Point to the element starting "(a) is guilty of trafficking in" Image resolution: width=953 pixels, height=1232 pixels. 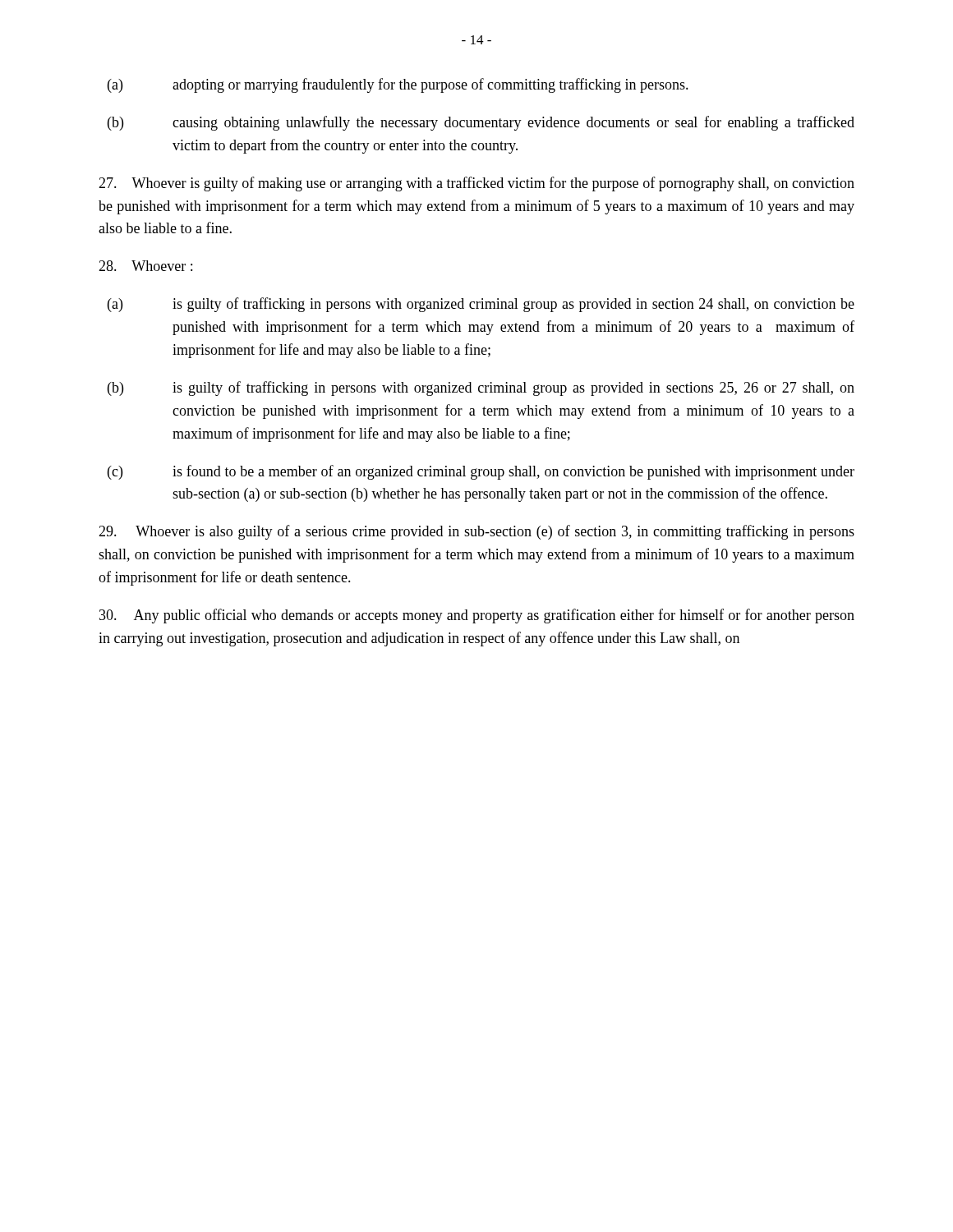[x=476, y=328]
